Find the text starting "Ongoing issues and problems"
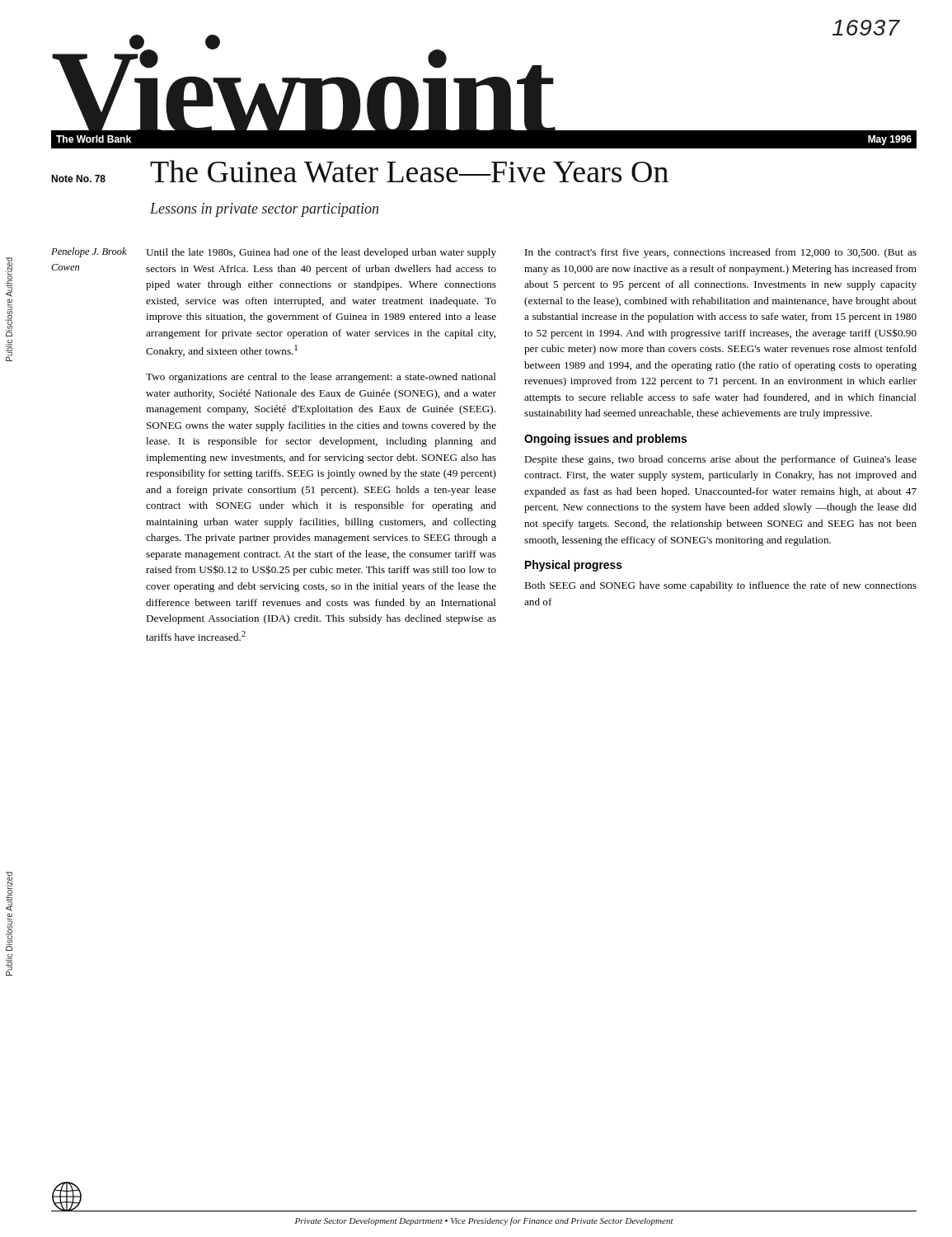 click(x=606, y=439)
